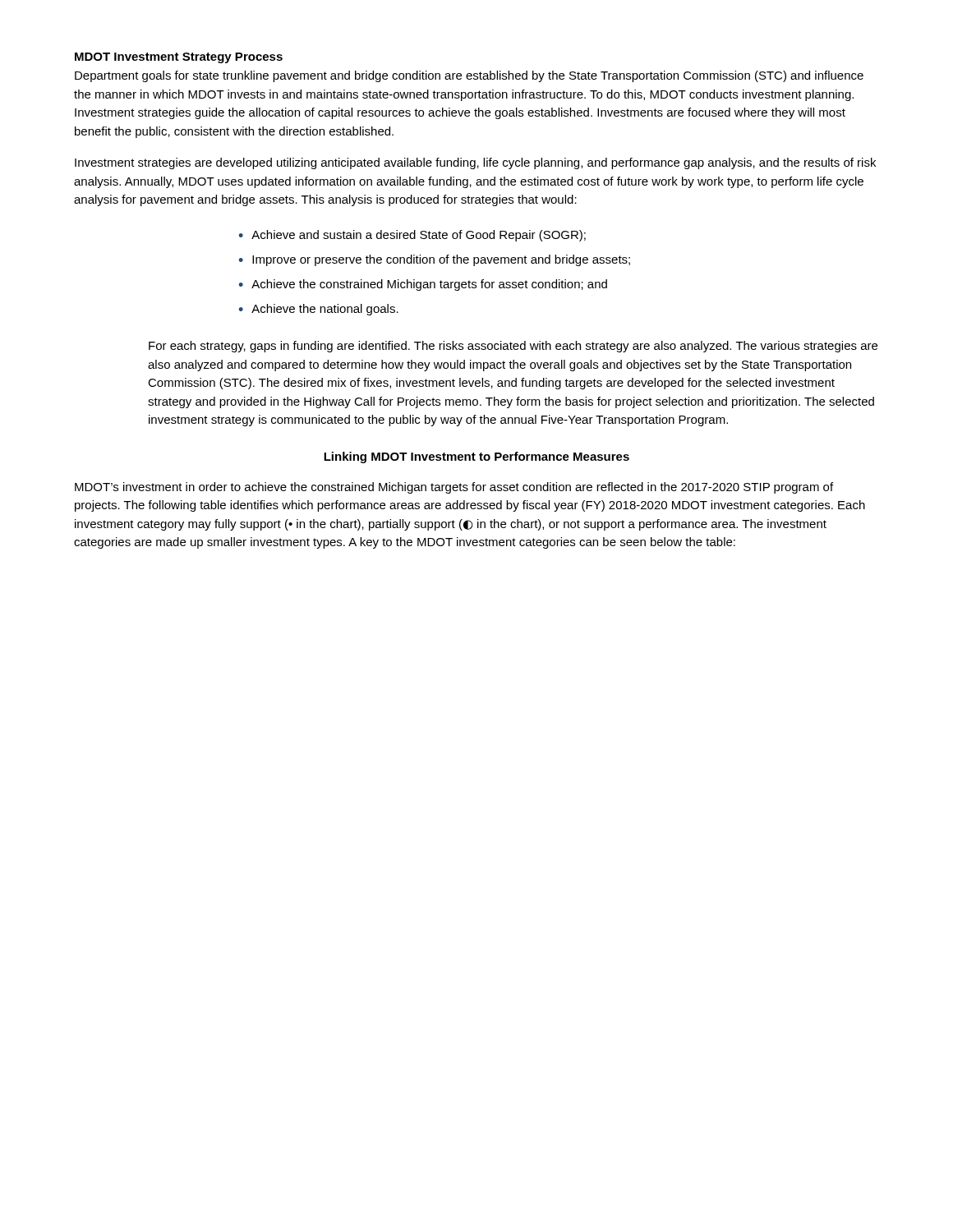Click on the list item with the text "• Achieve and sustain a desired"
The image size is (953, 1232).
click(412, 236)
